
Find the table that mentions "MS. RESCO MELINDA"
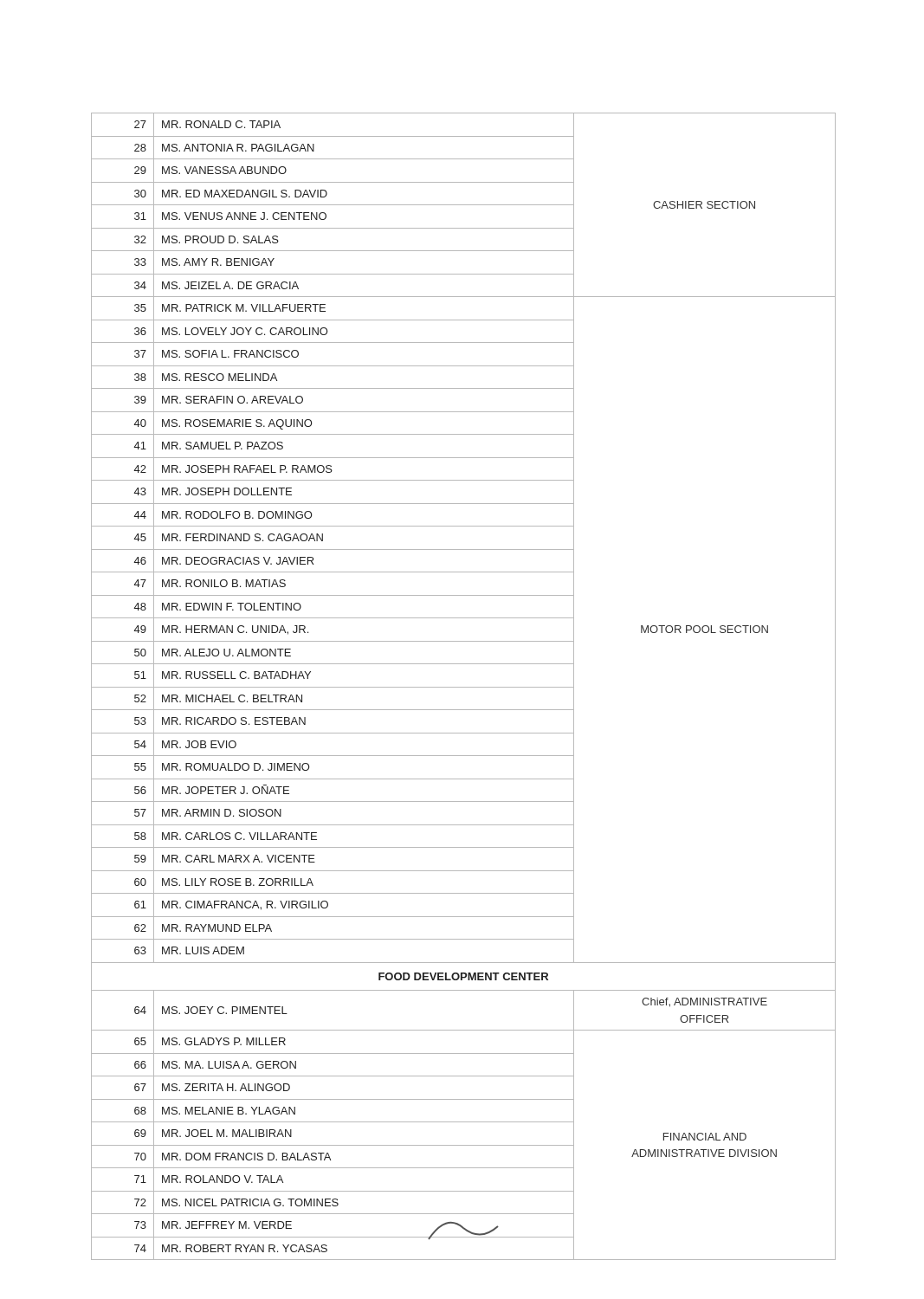(463, 686)
